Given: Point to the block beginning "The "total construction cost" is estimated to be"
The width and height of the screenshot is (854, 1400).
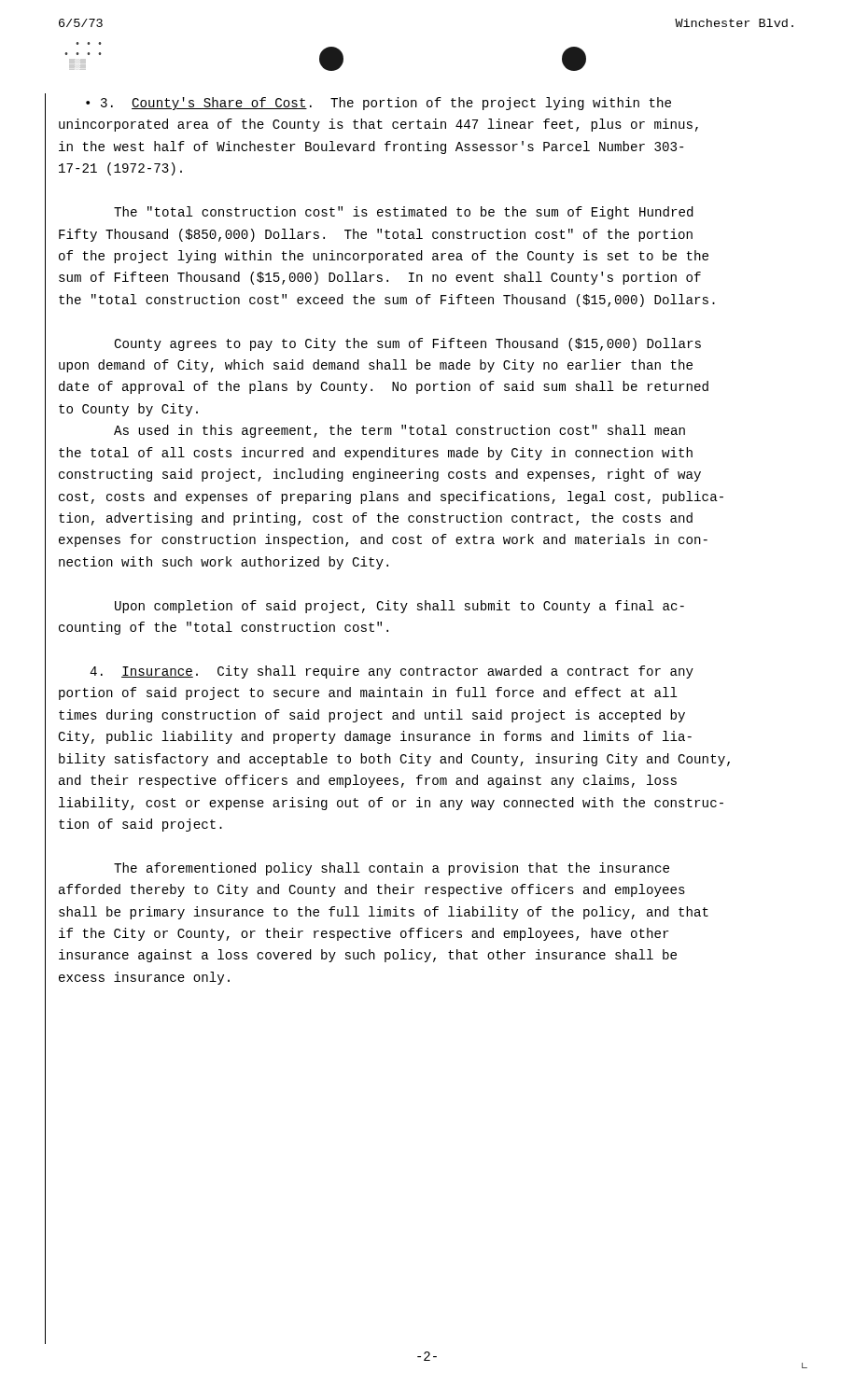Looking at the screenshot, I should (427, 268).
